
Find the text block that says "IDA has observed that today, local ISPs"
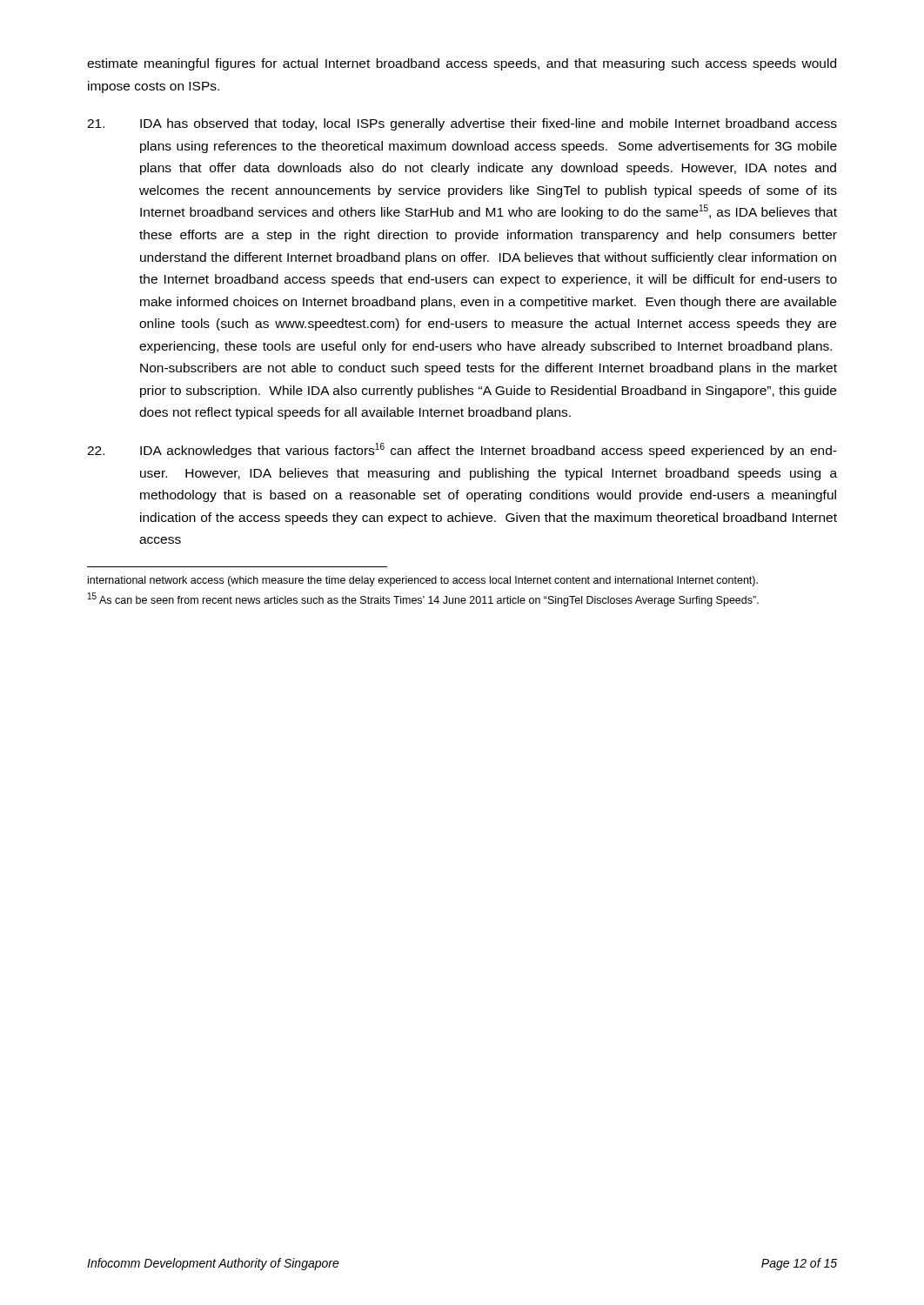click(462, 268)
